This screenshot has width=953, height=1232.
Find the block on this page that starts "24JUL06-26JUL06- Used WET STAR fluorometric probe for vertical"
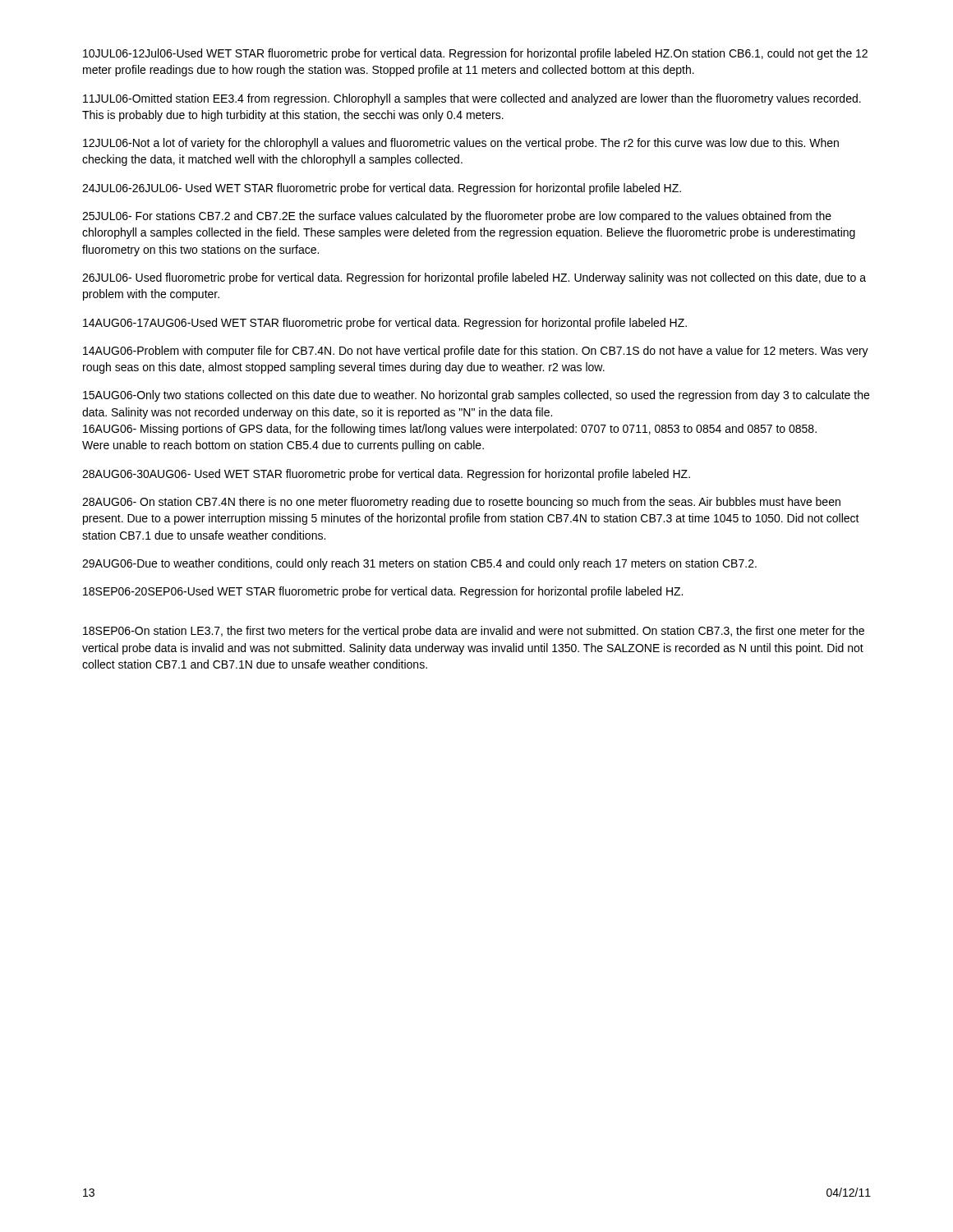pos(382,188)
